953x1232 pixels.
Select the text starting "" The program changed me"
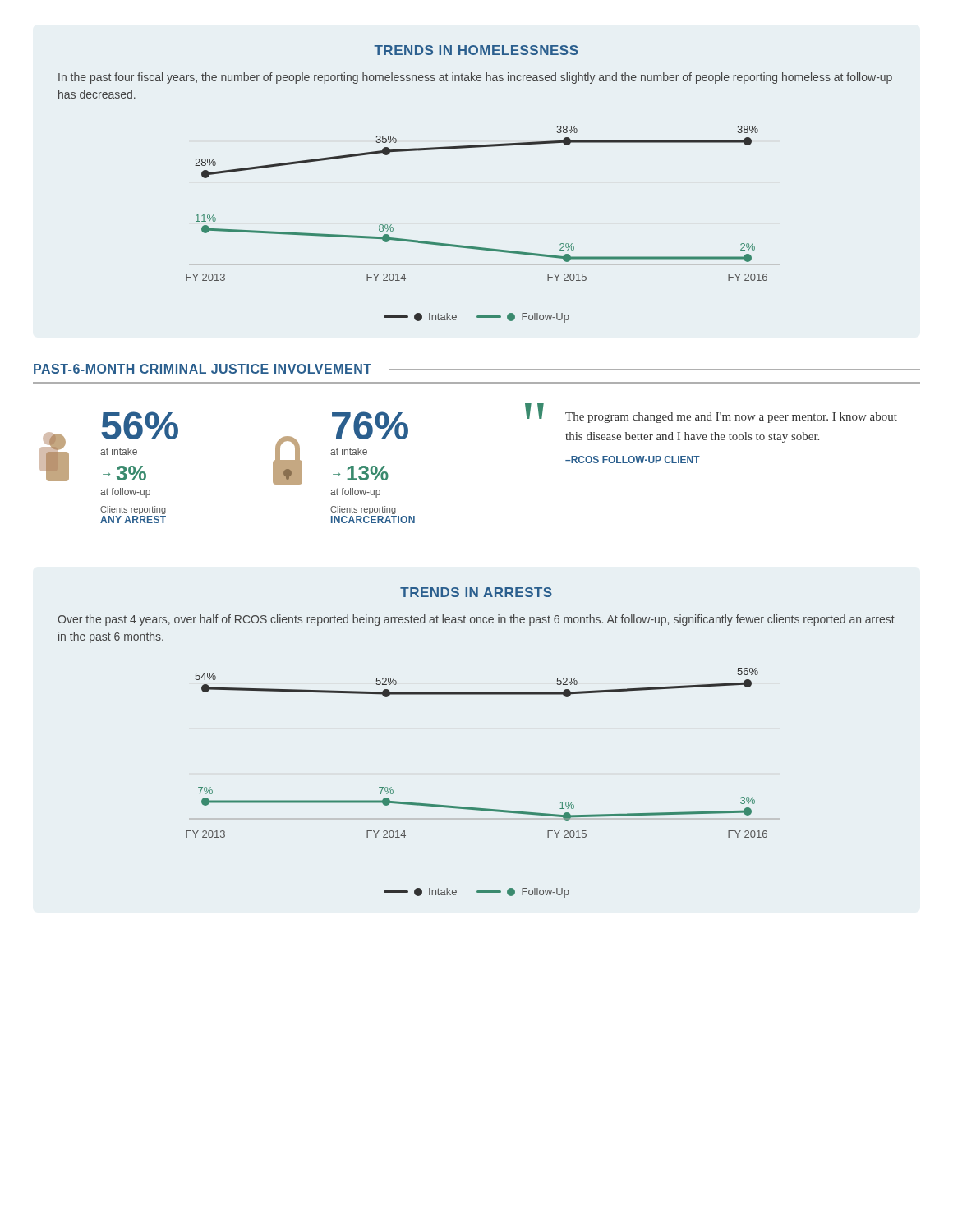712,432
